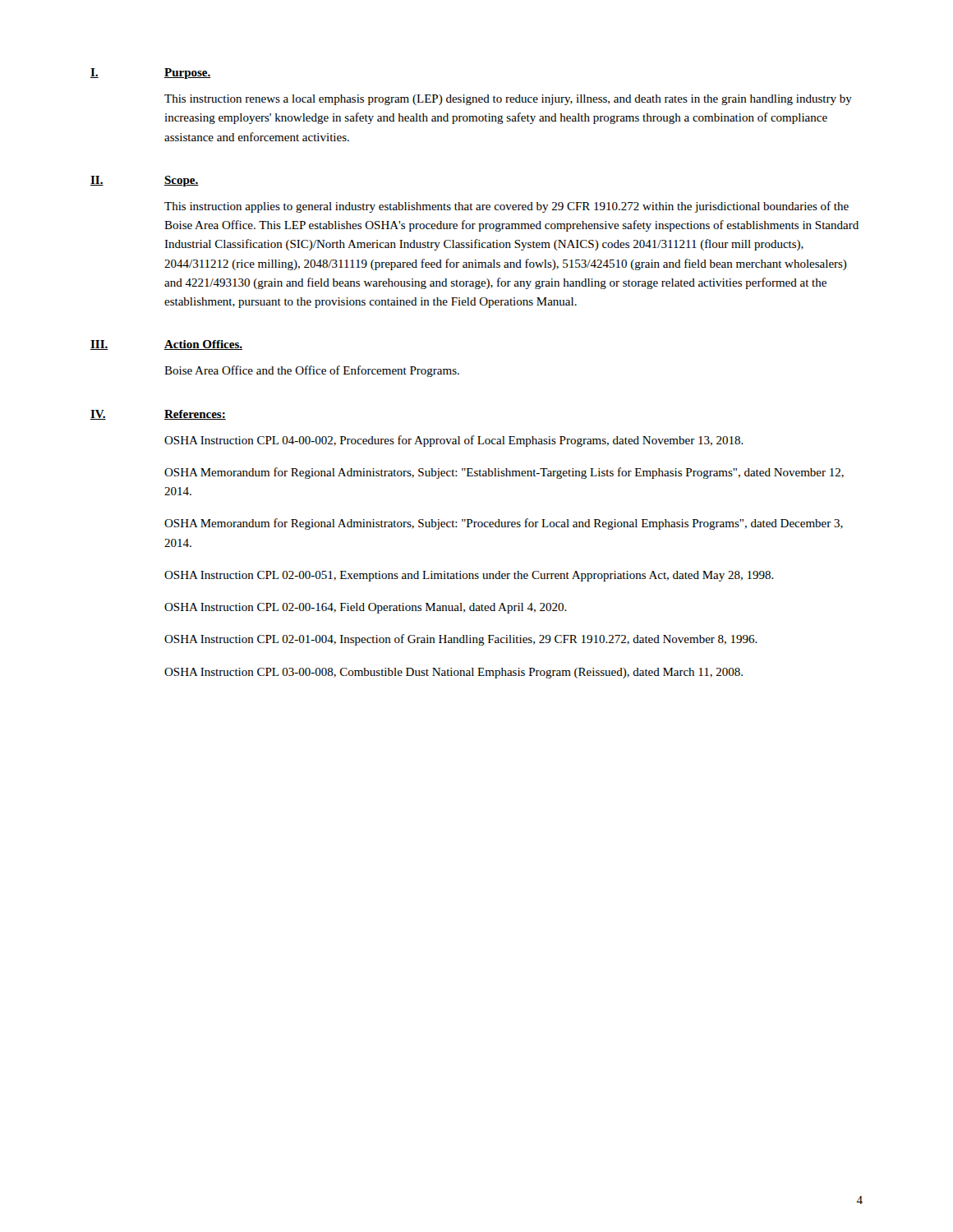The image size is (953, 1232).
Task: Navigate to the text block starting "OSHA Instruction CPL 03-00-008, Combustible Dust"
Action: tap(454, 671)
